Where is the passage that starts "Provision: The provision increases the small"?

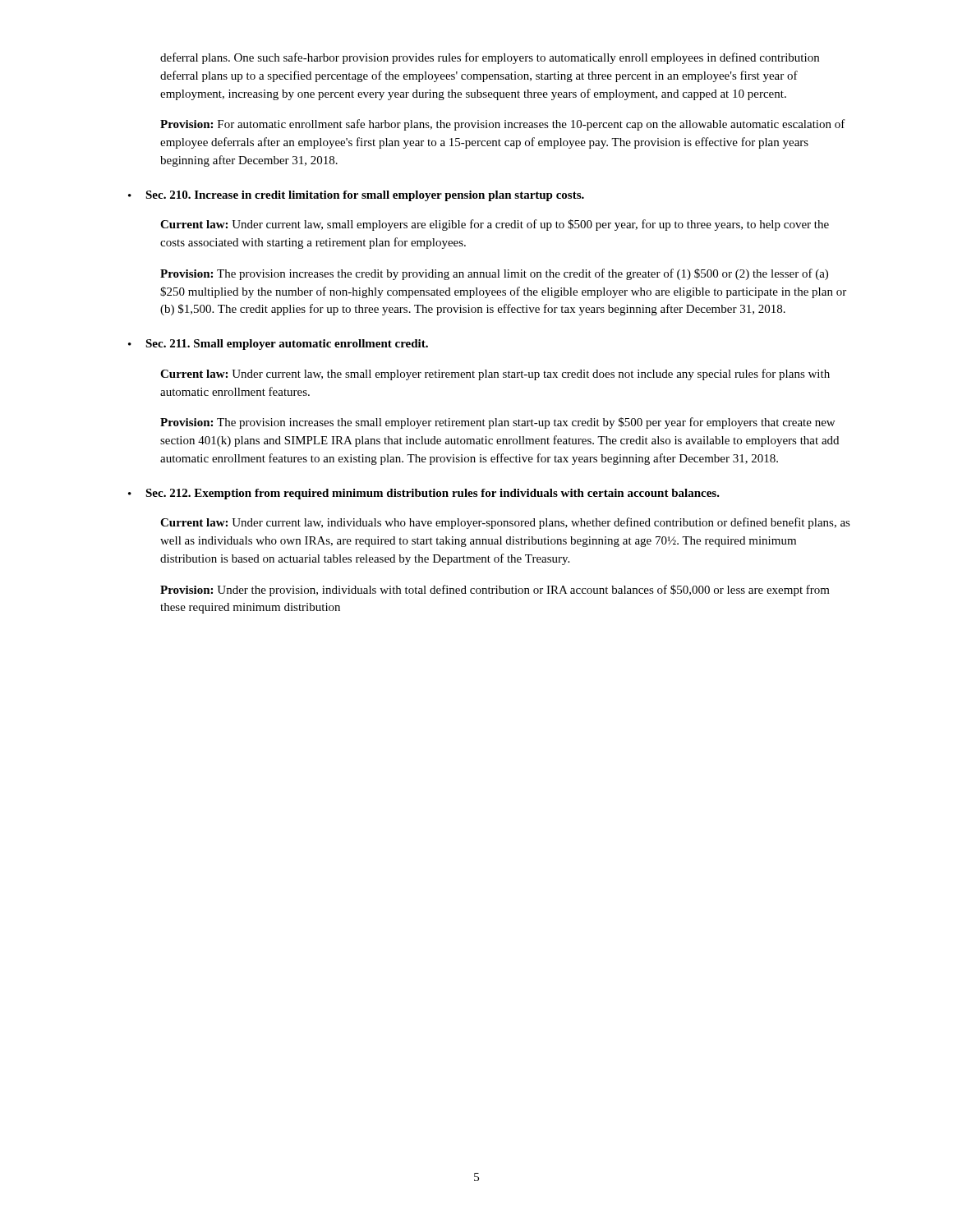pos(500,440)
